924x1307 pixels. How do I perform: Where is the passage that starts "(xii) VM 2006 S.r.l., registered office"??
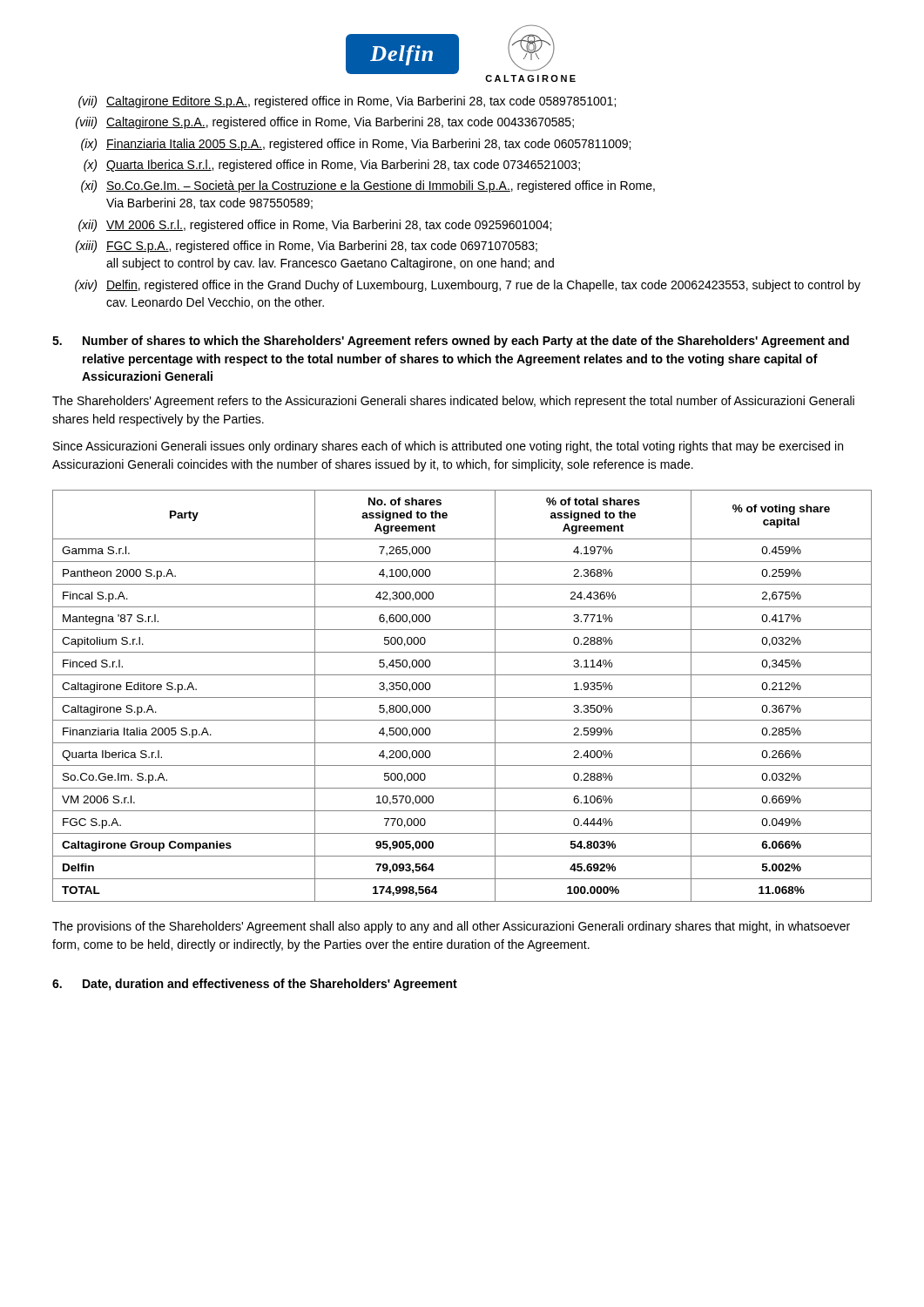coord(462,225)
